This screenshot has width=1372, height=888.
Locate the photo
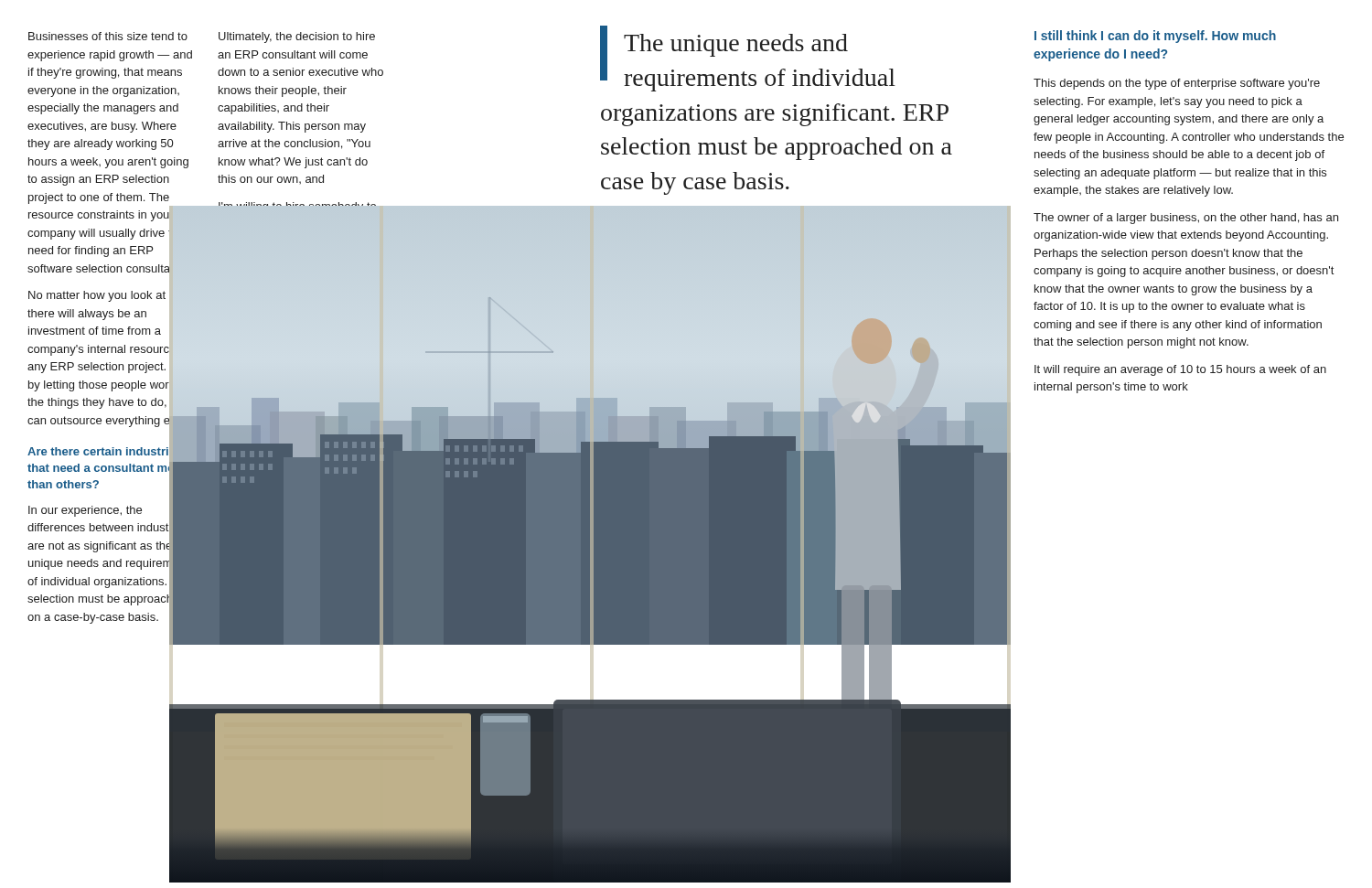590,544
